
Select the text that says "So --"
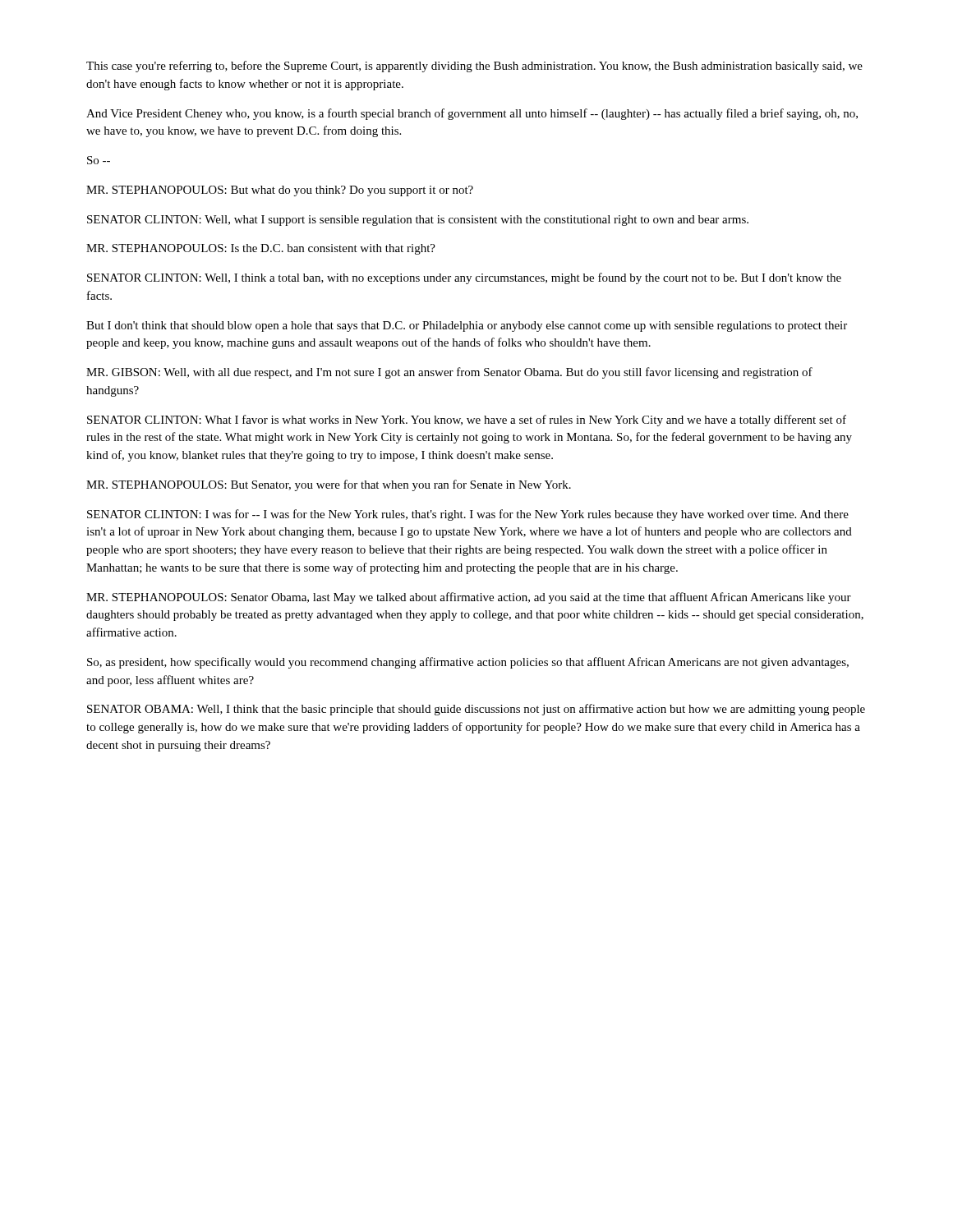coord(98,160)
